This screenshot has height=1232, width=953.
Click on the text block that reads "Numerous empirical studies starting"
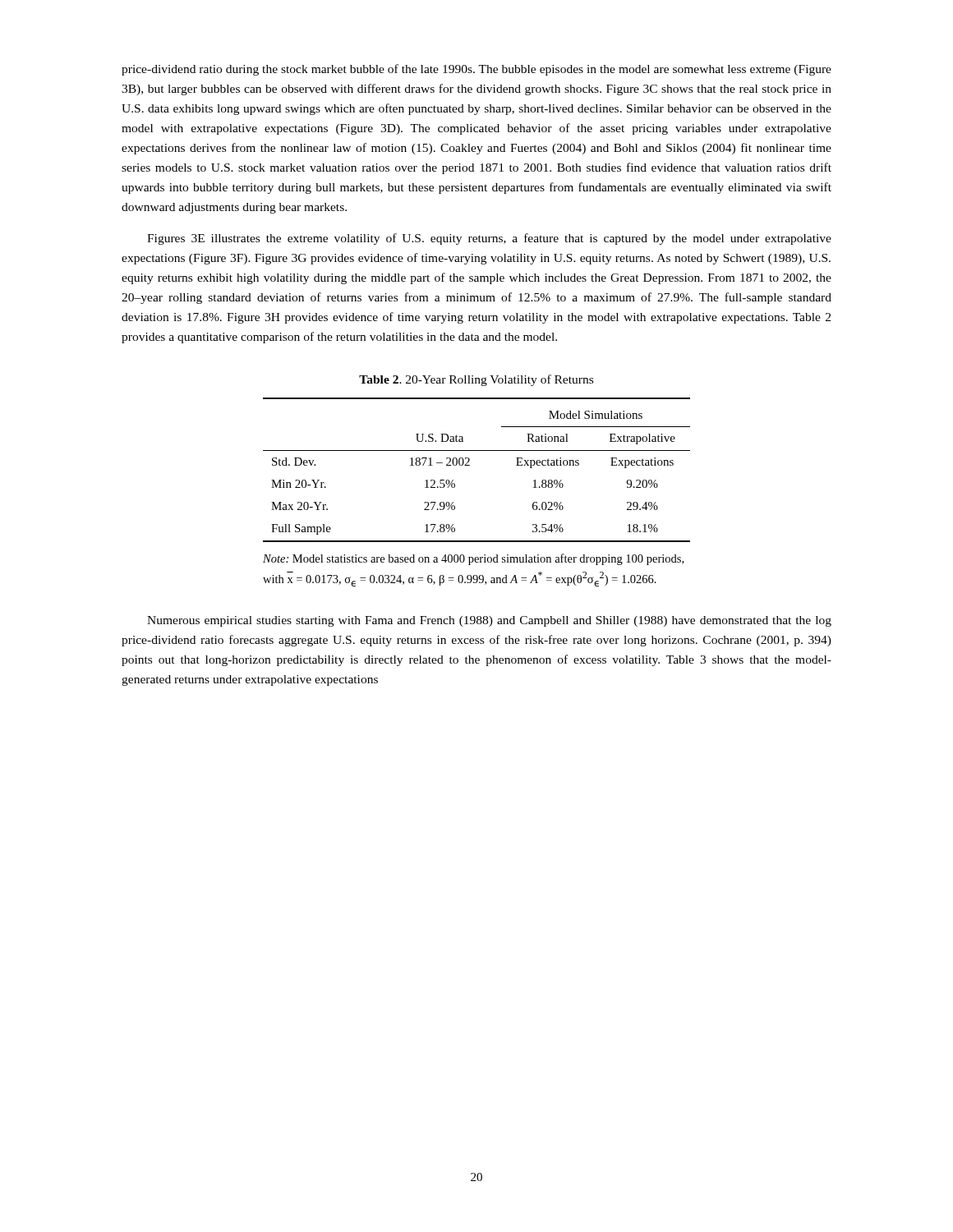tap(476, 650)
